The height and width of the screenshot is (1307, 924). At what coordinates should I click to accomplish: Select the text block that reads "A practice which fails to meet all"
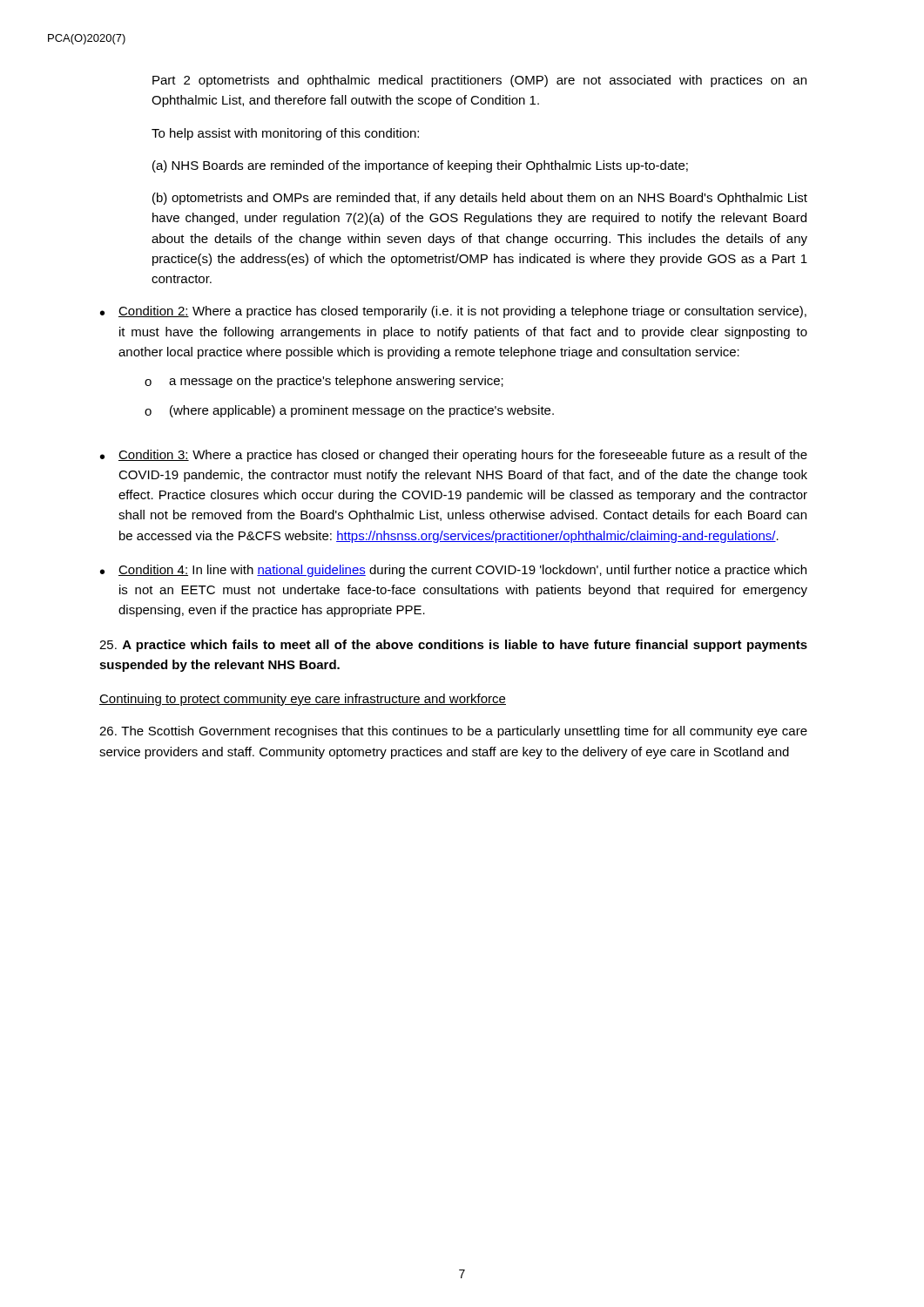[453, 654]
